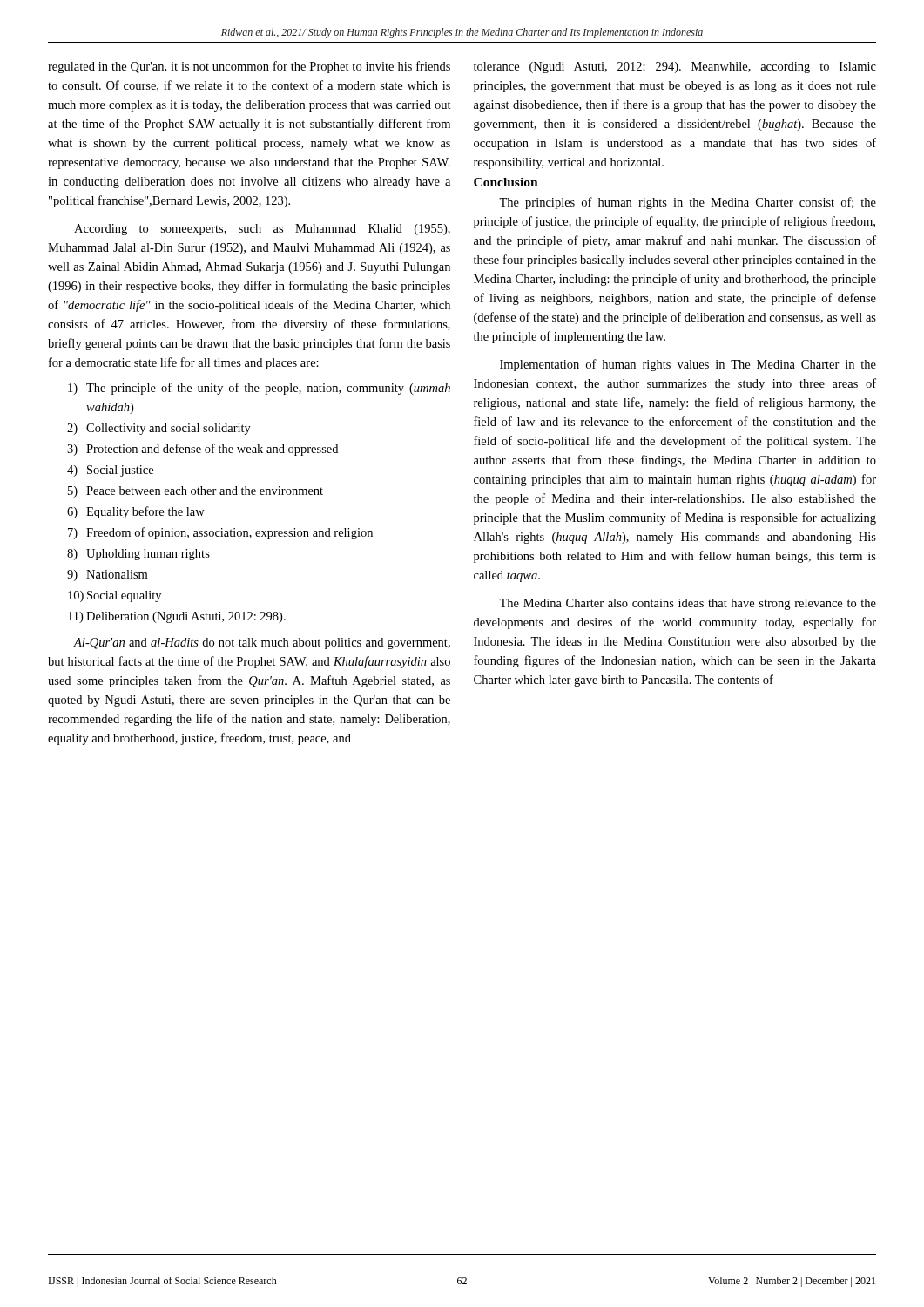The height and width of the screenshot is (1307, 924).
Task: Locate the list item that reads "2)Collectivity and social"
Action: click(259, 427)
